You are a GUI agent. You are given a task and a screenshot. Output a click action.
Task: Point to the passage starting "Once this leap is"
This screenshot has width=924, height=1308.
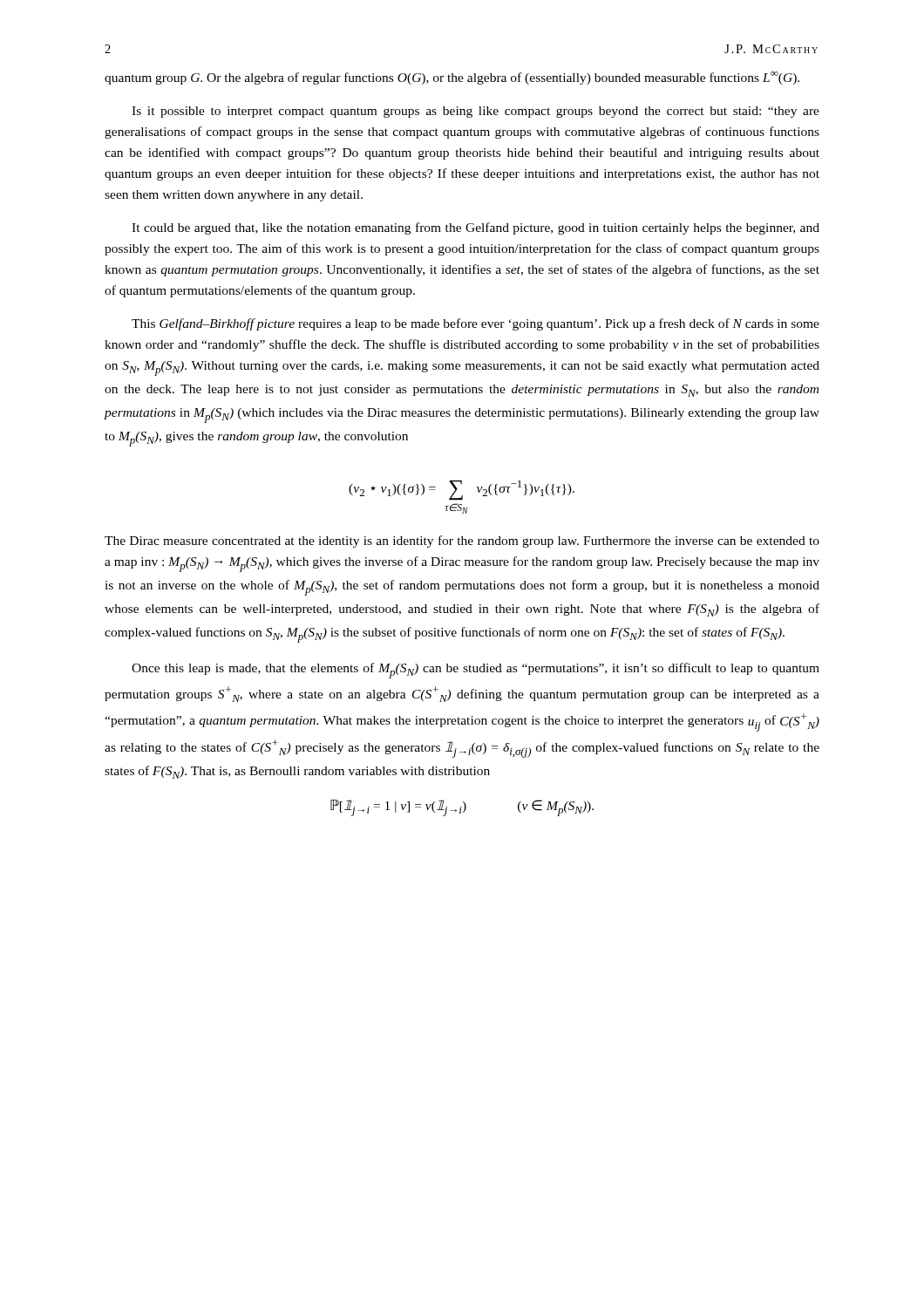[462, 721]
